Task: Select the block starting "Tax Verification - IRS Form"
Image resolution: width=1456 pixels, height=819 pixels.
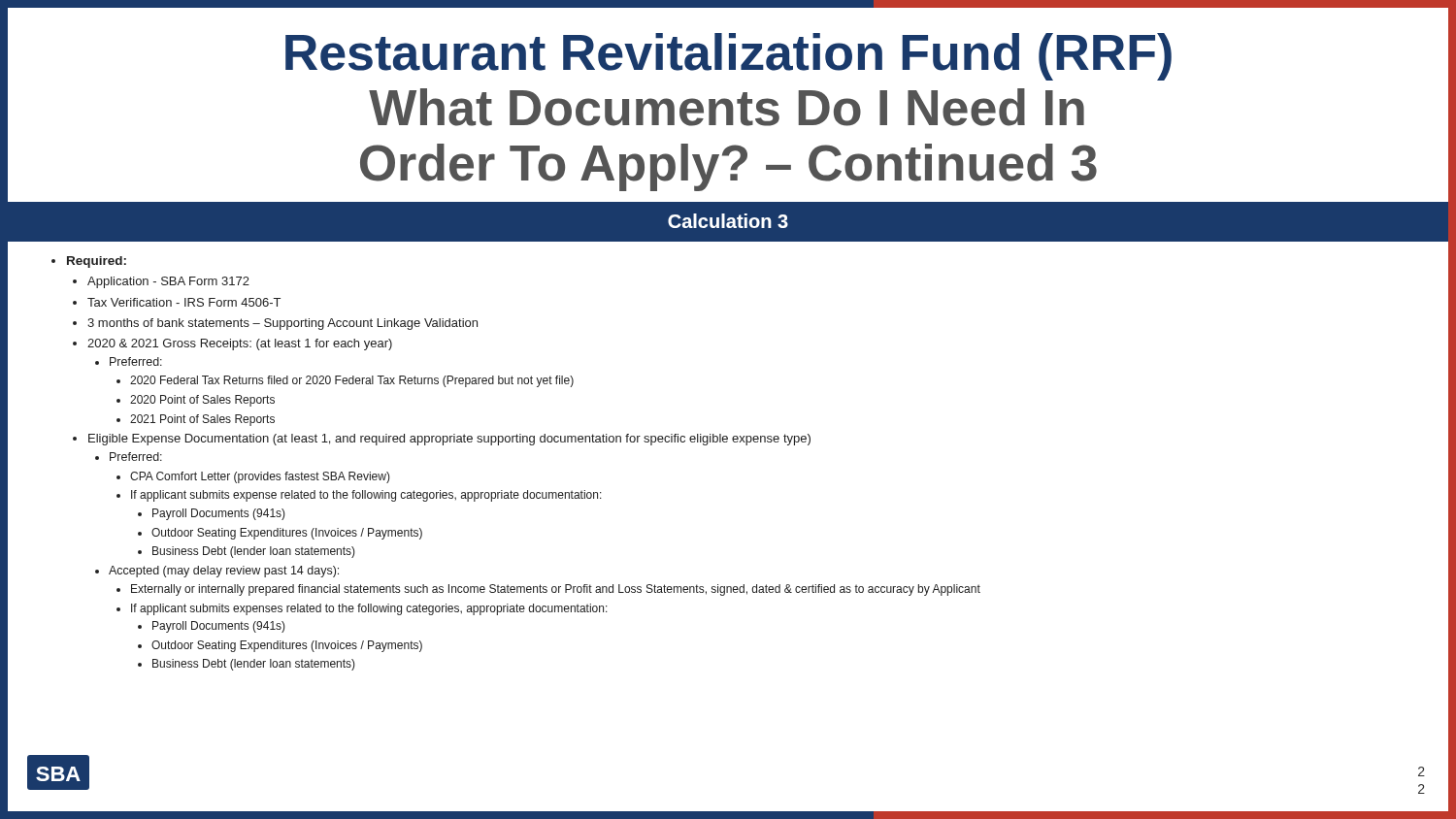Action: 184,302
